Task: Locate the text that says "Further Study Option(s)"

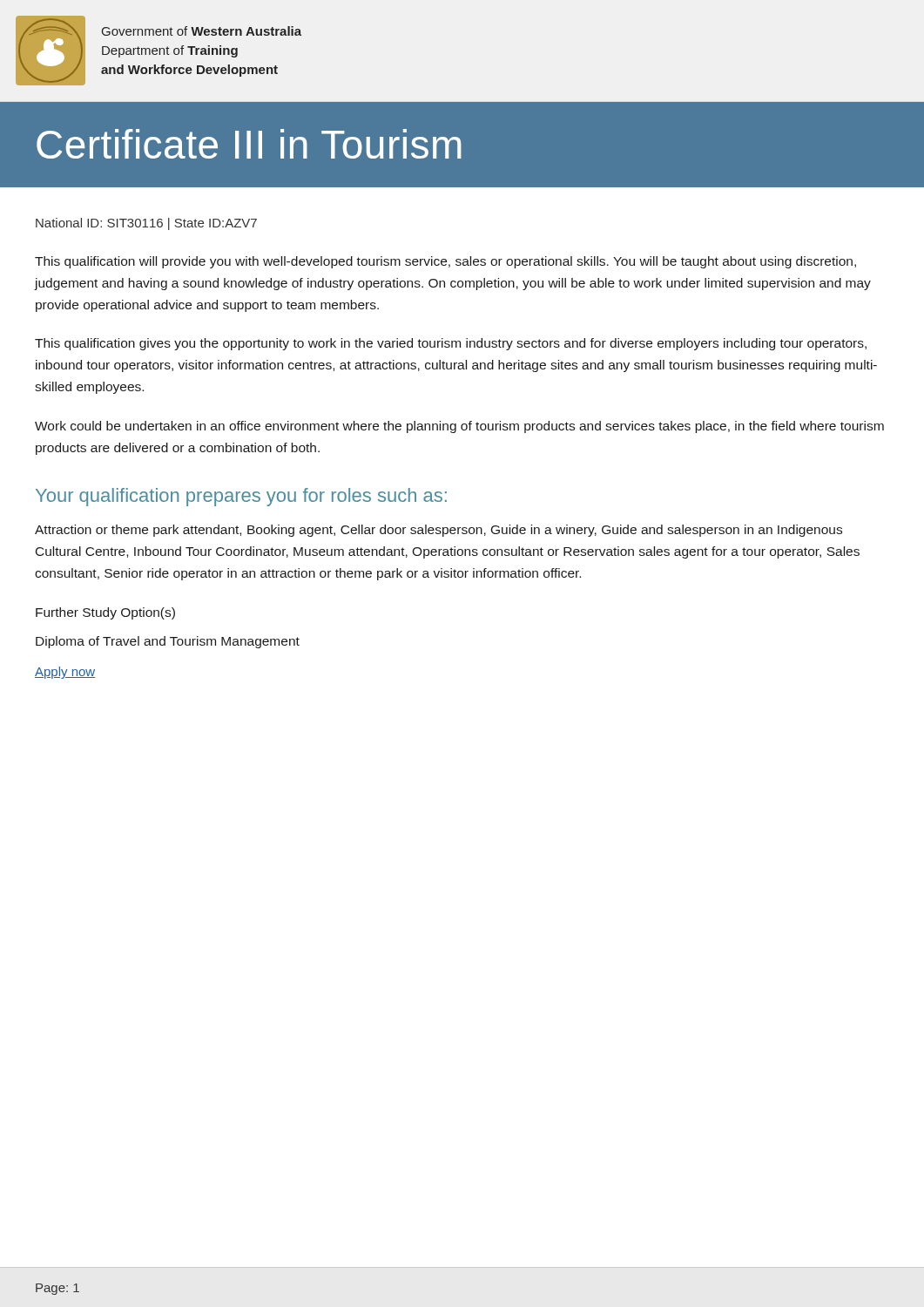Action: 105,612
